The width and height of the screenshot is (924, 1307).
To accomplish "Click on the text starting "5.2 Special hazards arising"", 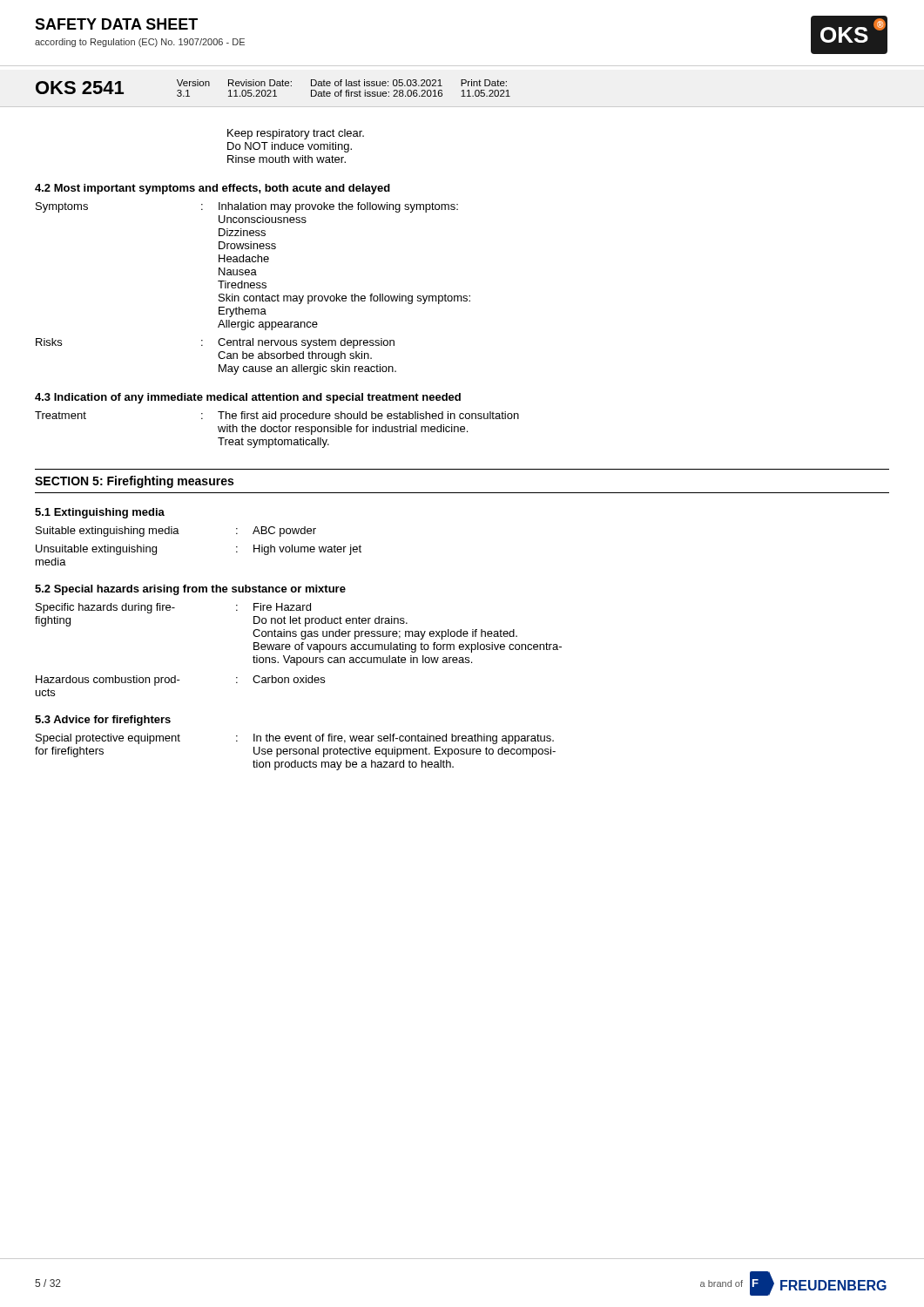I will 190,589.
